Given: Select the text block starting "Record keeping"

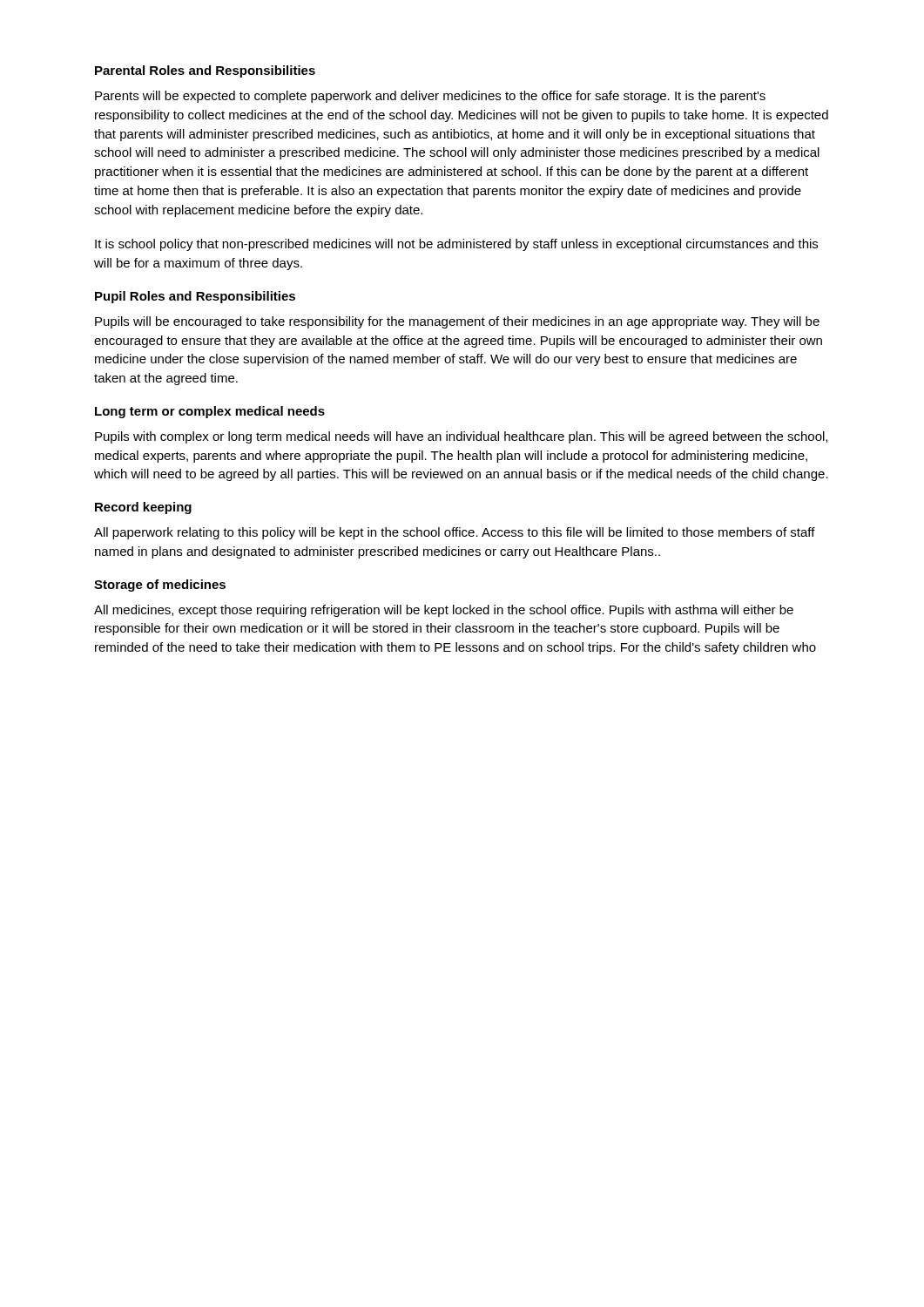Looking at the screenshot, I should pos(143,507).
